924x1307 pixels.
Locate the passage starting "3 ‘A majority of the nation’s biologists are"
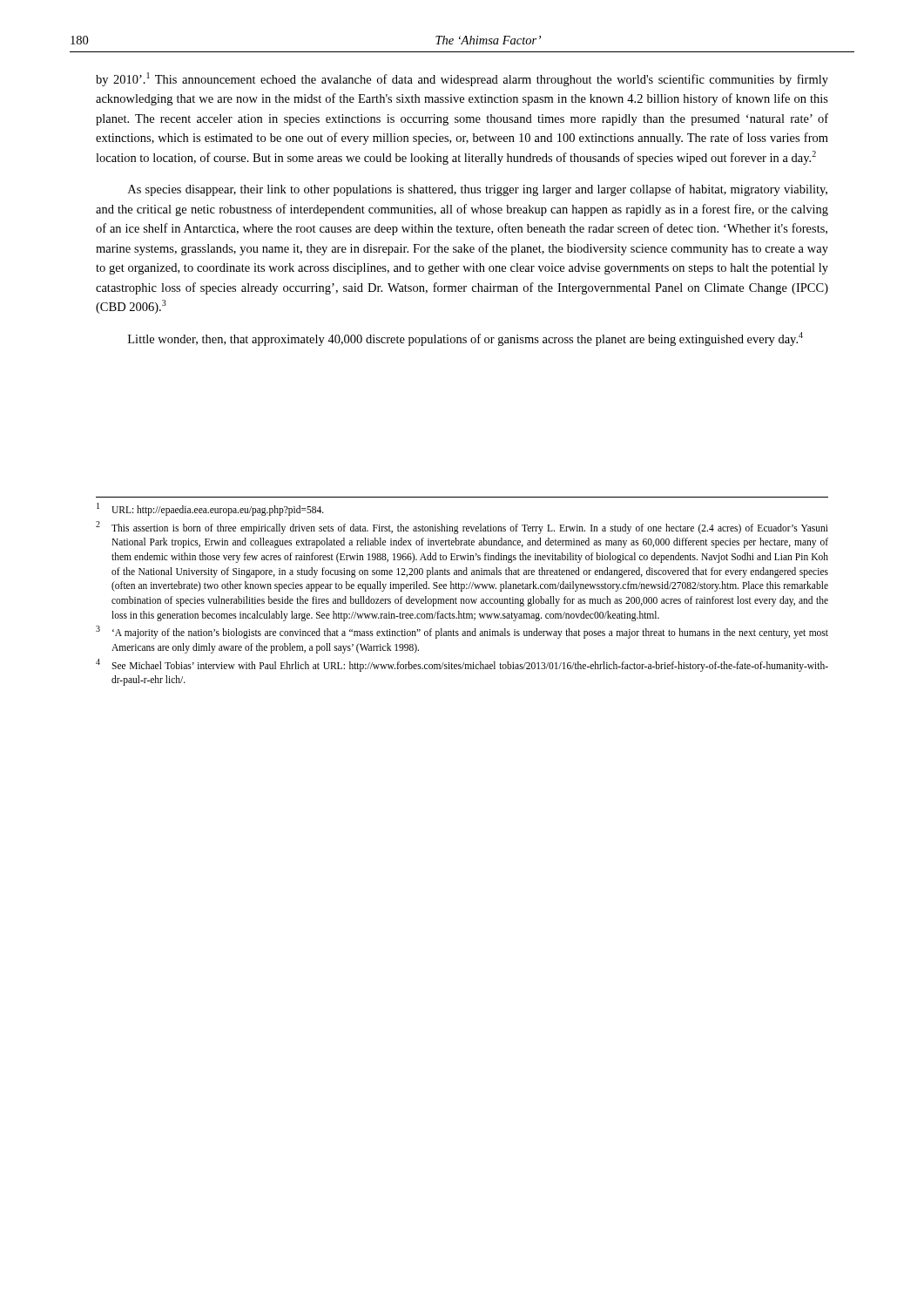point(462,640)
